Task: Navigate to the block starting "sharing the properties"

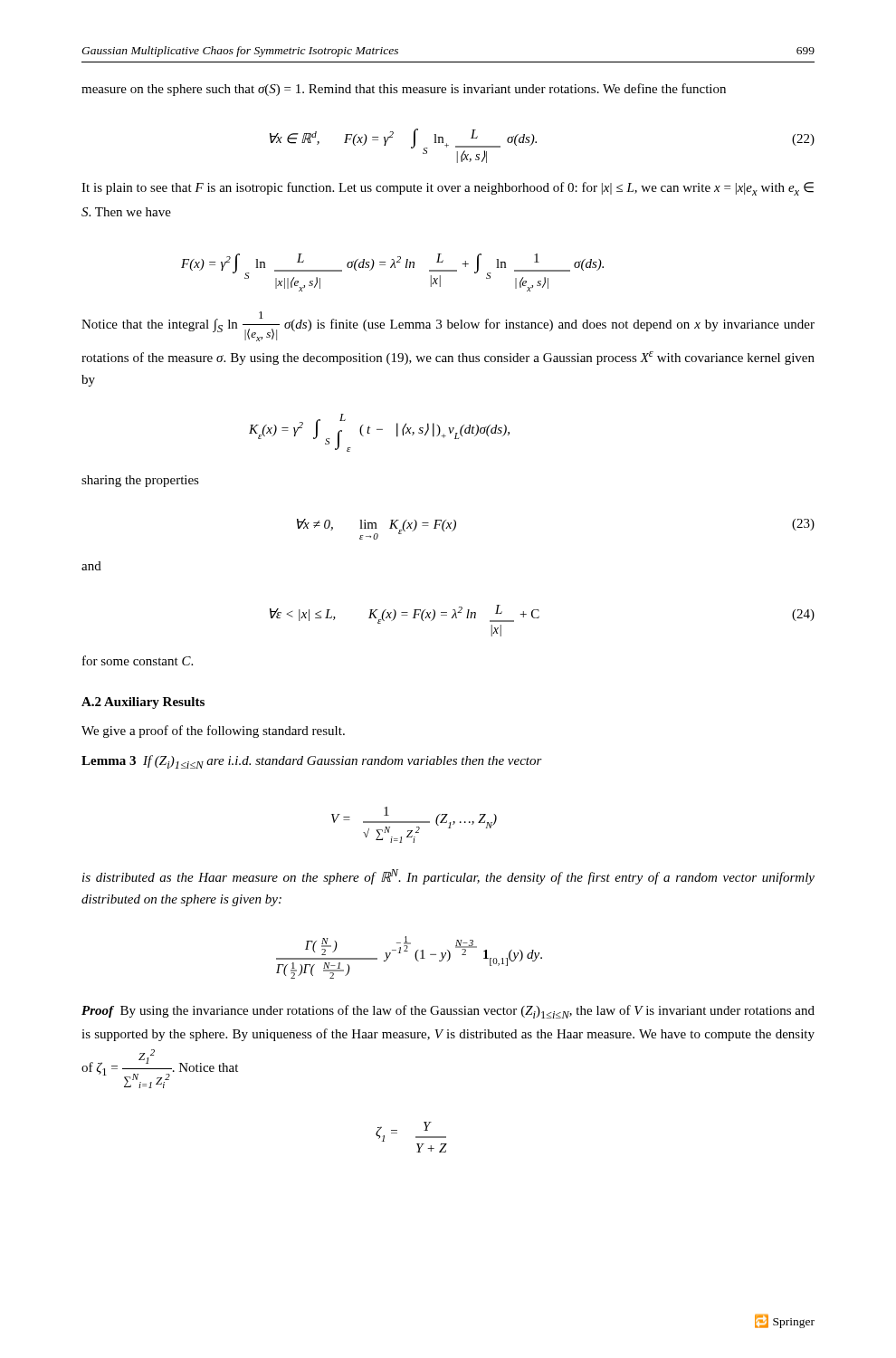Action: click(140, 480)
